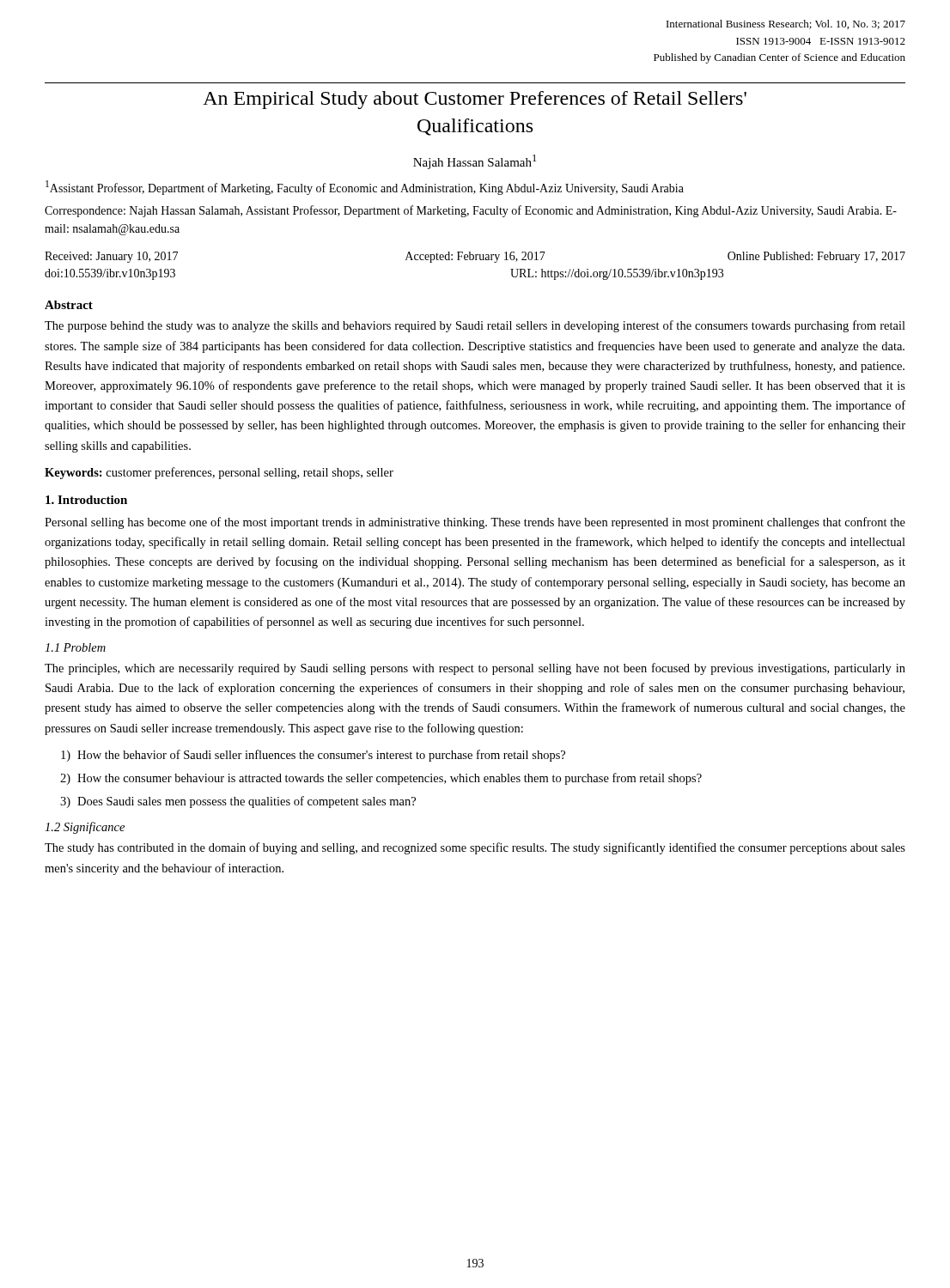Screen dimensions: 1288x950
Task: Select the footnote containing "1Assistant Professor, Department of Marketing, Faculty"
Action: pos(364,186)
